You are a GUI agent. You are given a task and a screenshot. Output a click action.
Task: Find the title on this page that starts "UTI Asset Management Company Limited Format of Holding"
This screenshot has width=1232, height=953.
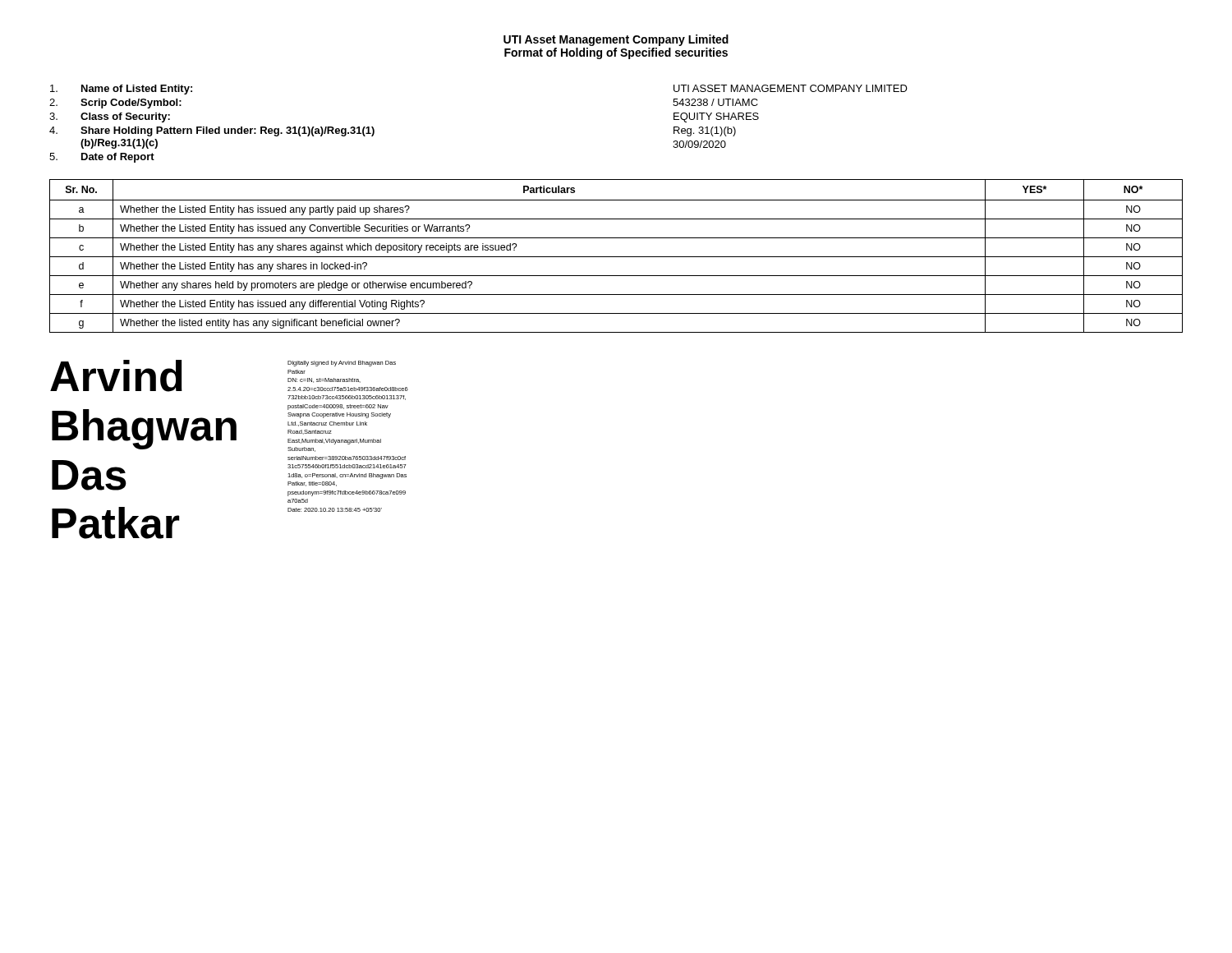[616, 46]
